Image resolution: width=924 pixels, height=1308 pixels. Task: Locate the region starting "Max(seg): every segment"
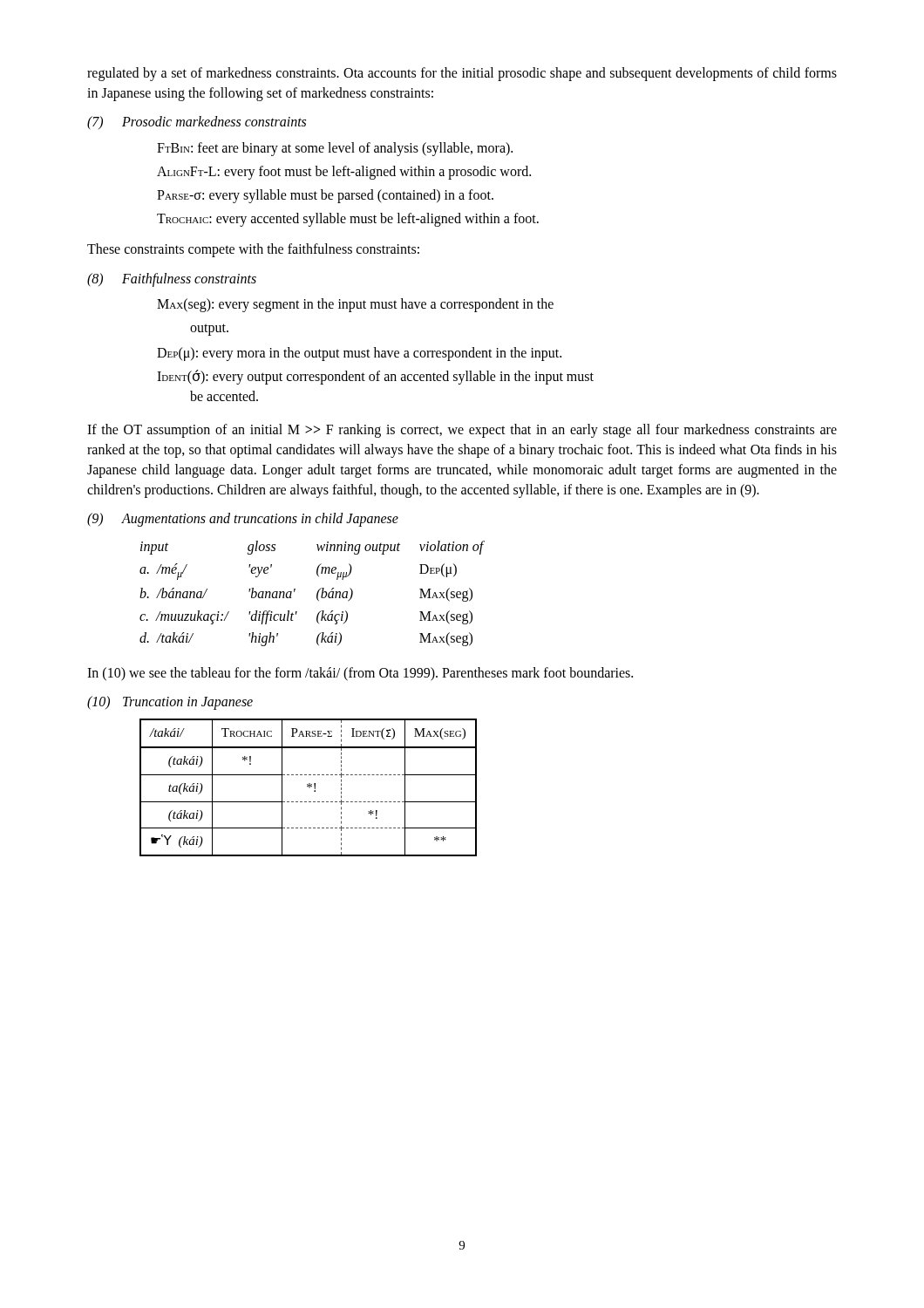pyautogui.click(x=355, y=304)
